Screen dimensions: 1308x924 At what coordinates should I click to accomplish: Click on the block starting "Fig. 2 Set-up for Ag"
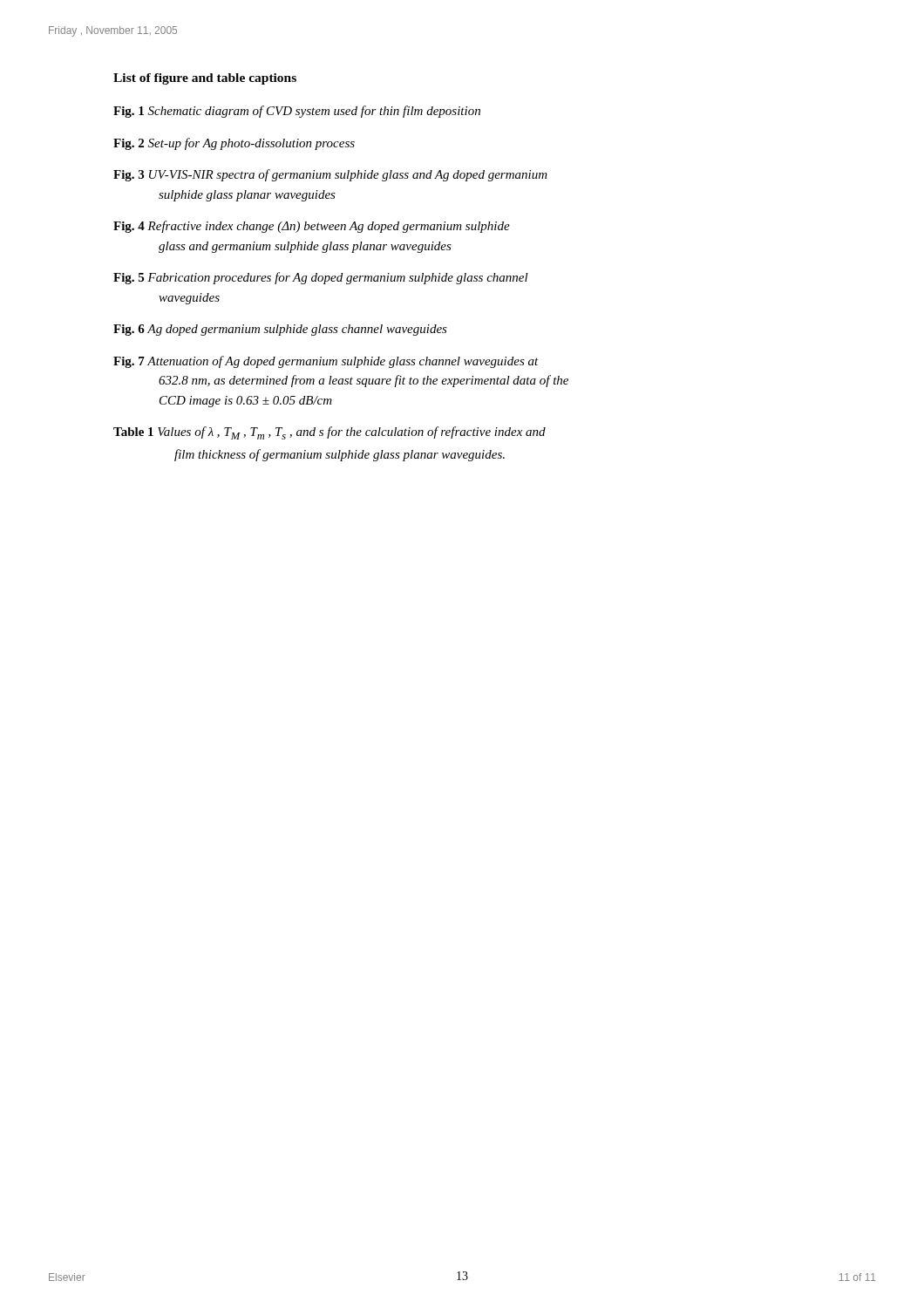pos(234,143)
